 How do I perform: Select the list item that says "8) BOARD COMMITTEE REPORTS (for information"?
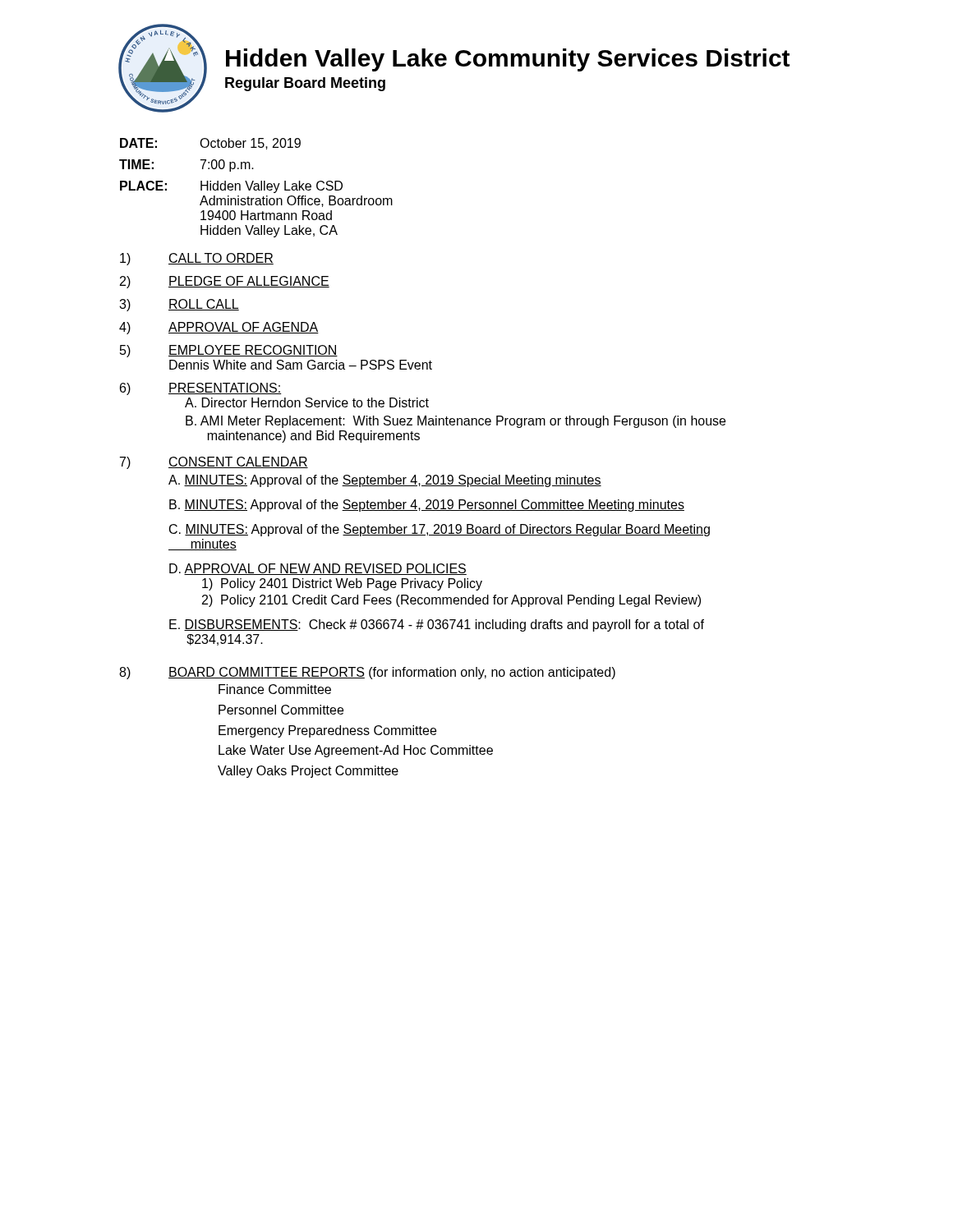tap(367, 673)
